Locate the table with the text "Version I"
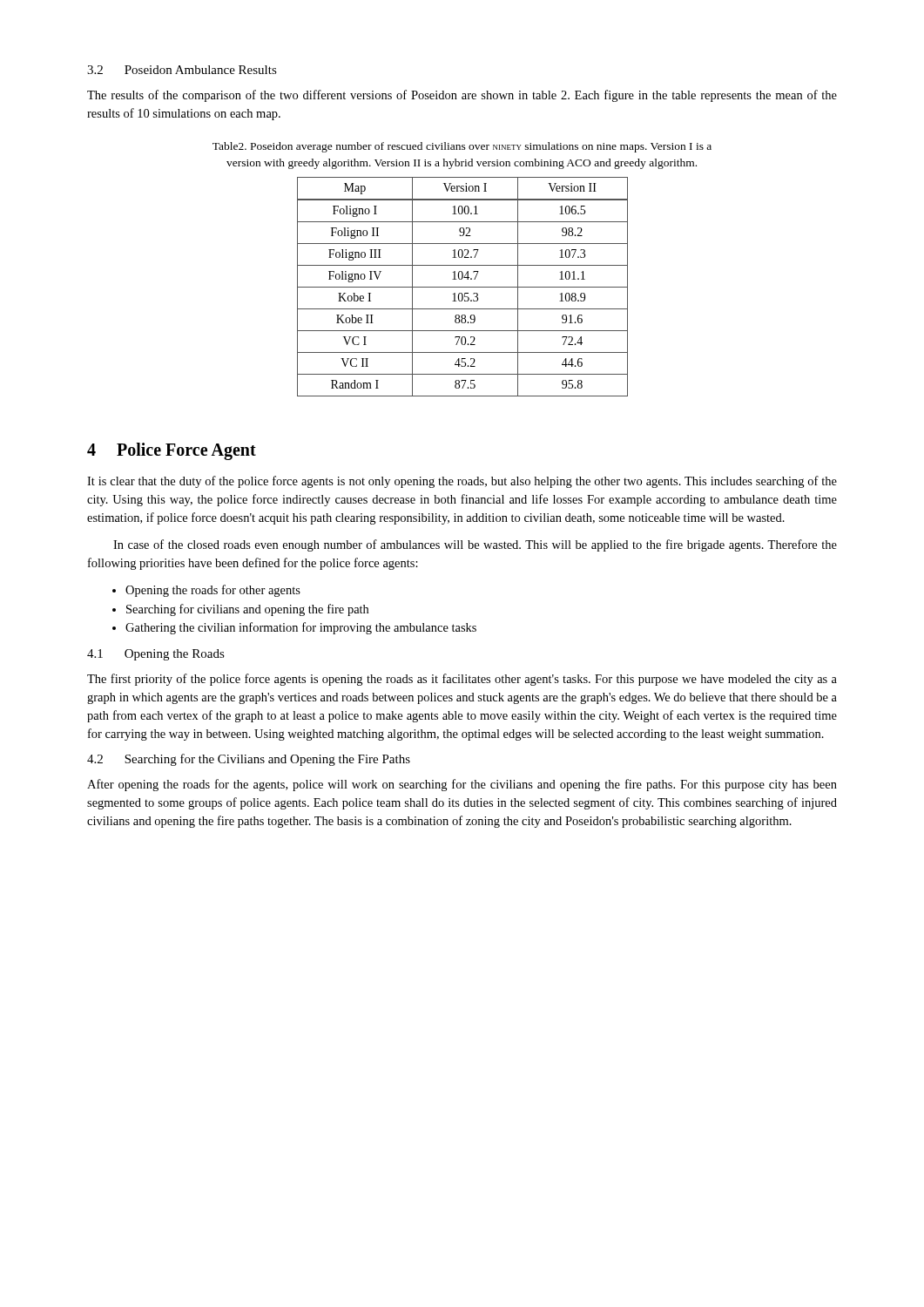 [462, 286]
